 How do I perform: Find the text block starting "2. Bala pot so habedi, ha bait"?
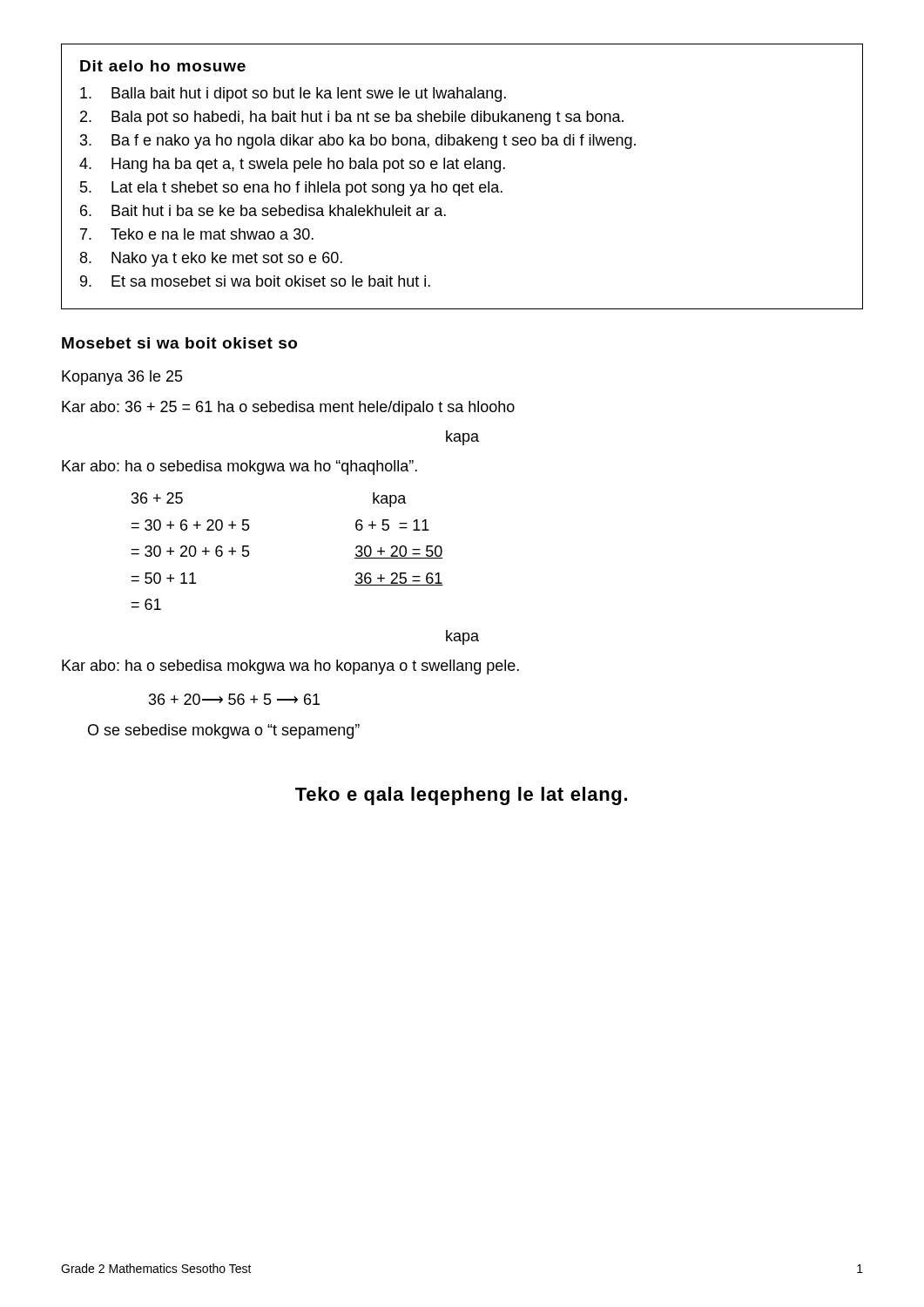click(x=462, y=117)
